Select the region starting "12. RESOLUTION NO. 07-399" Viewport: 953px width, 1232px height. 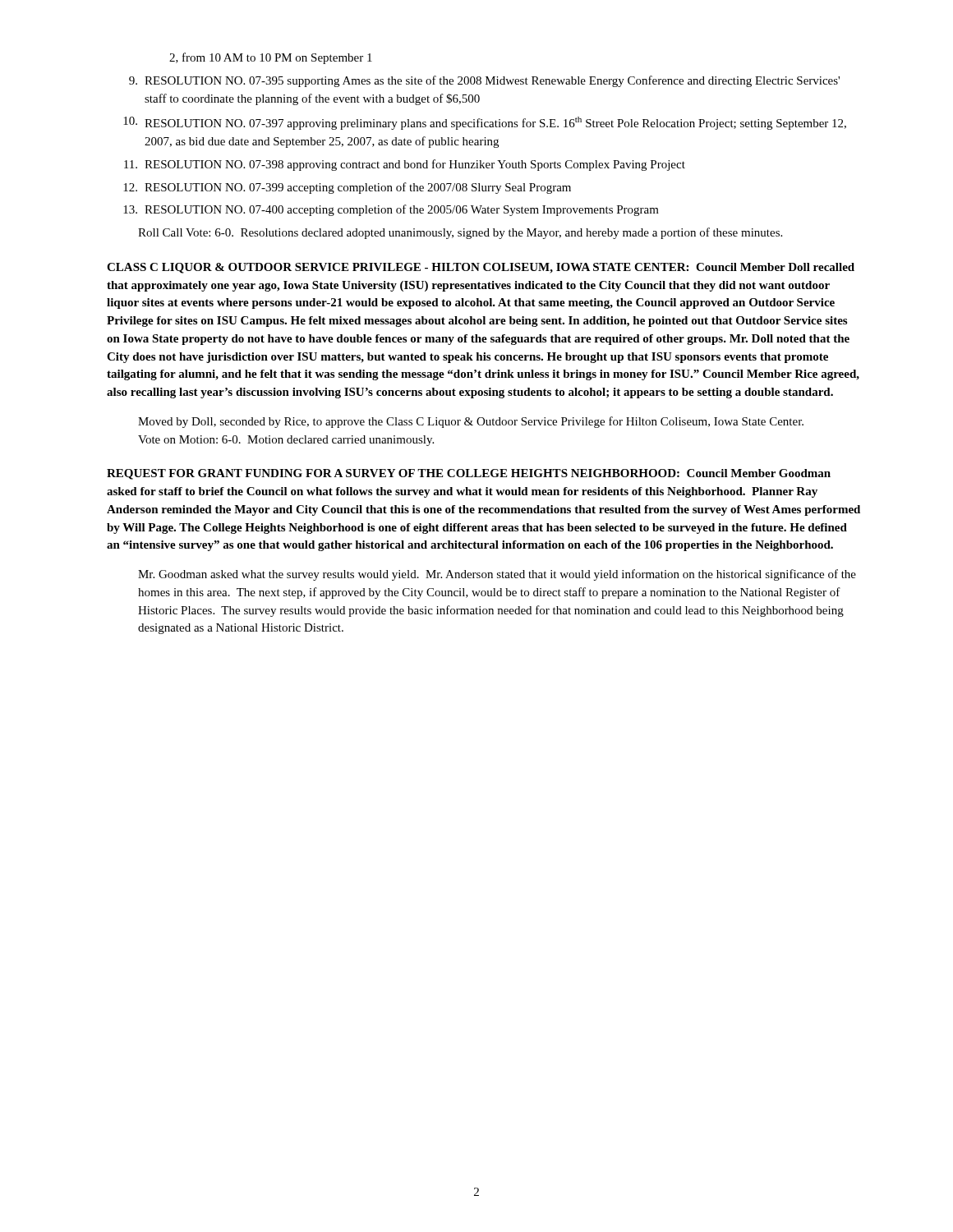485,188
